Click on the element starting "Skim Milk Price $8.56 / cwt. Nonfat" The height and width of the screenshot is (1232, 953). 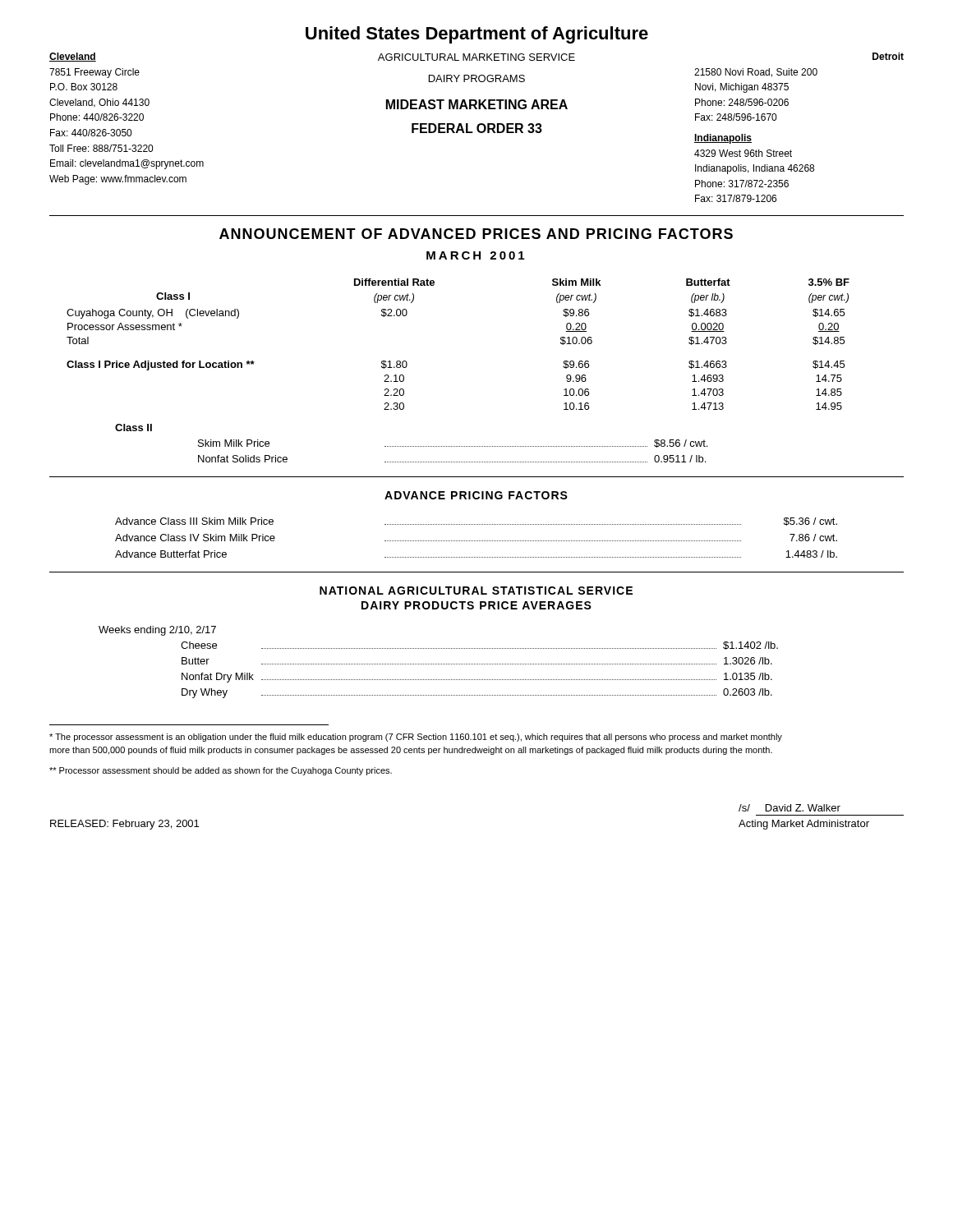coord(550,451)
